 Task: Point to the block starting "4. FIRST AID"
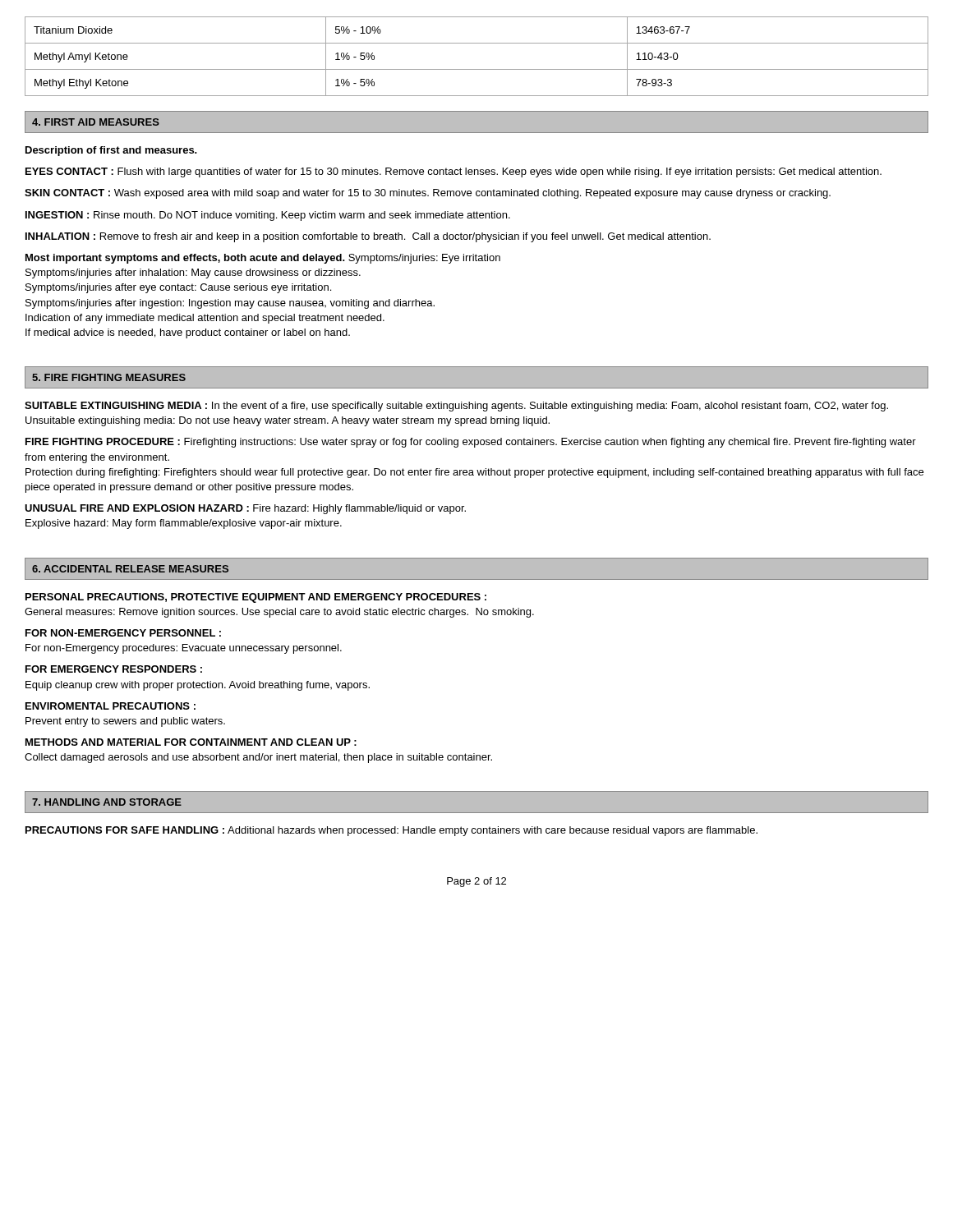pyautogui.click(x=96, y=122)
